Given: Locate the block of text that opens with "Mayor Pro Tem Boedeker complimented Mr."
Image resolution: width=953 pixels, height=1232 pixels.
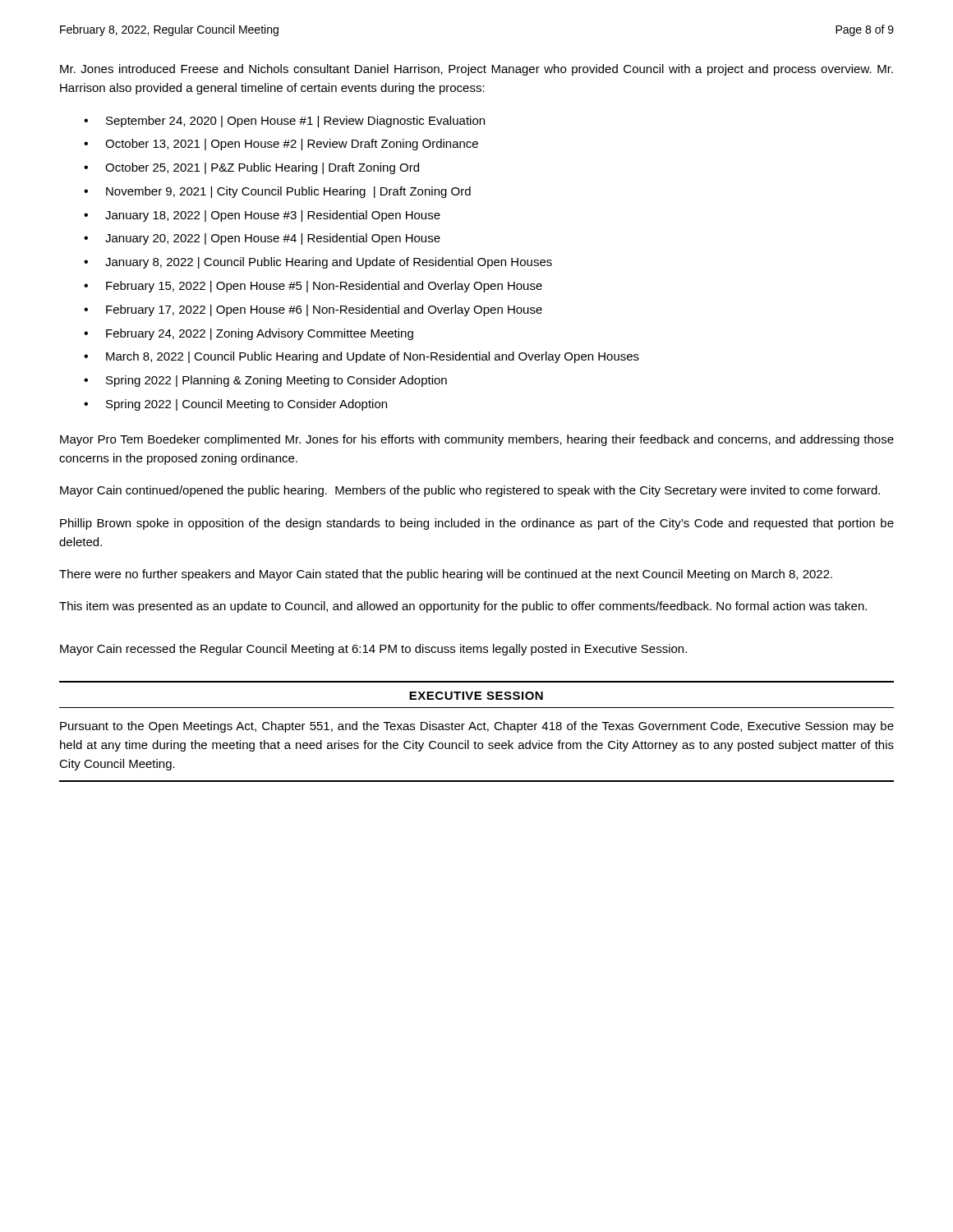Looking at the screenshot, I should click(476, 448).
